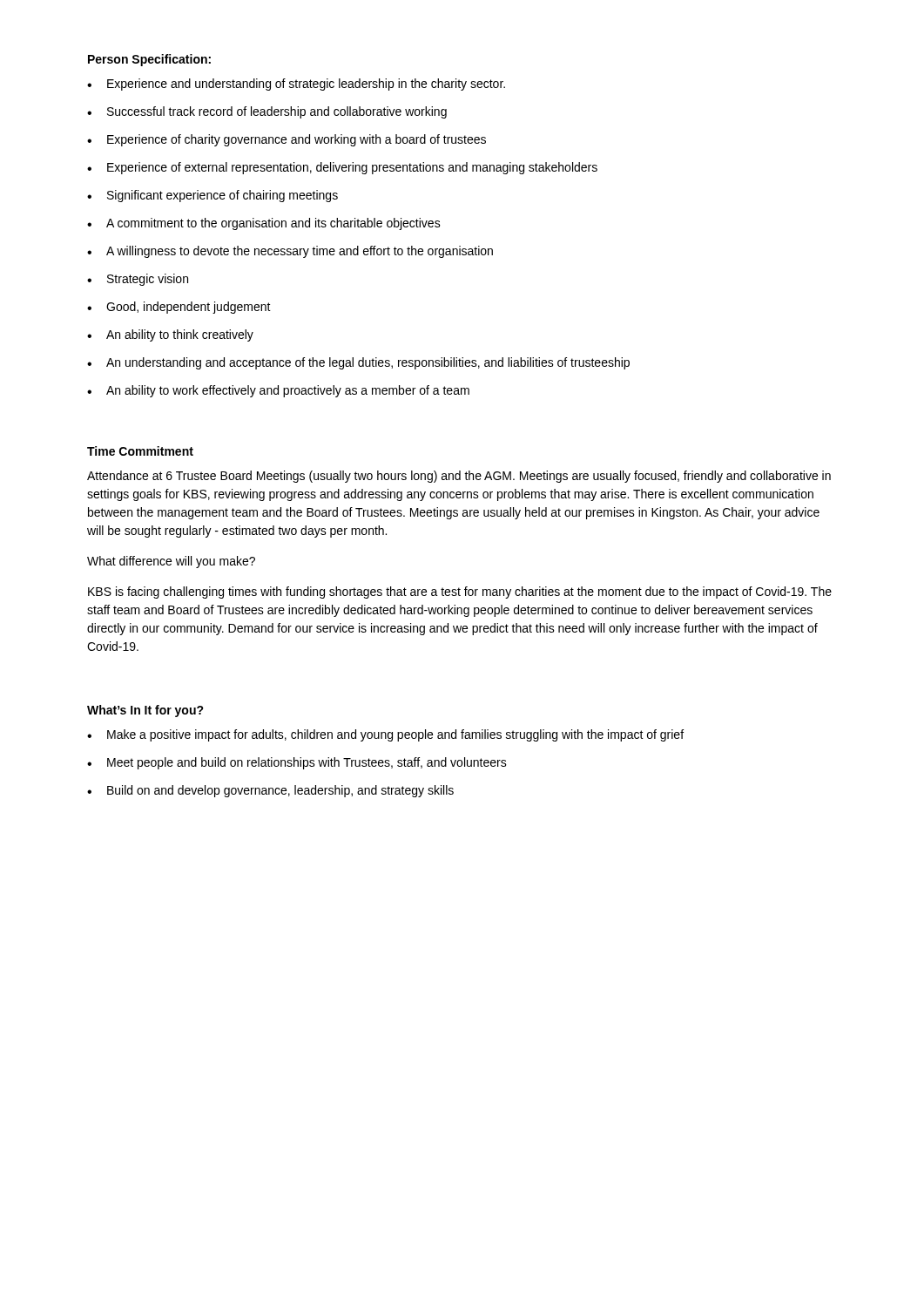
Task: Select the element starting "Time Commitment"
Action: pos(140,451)
